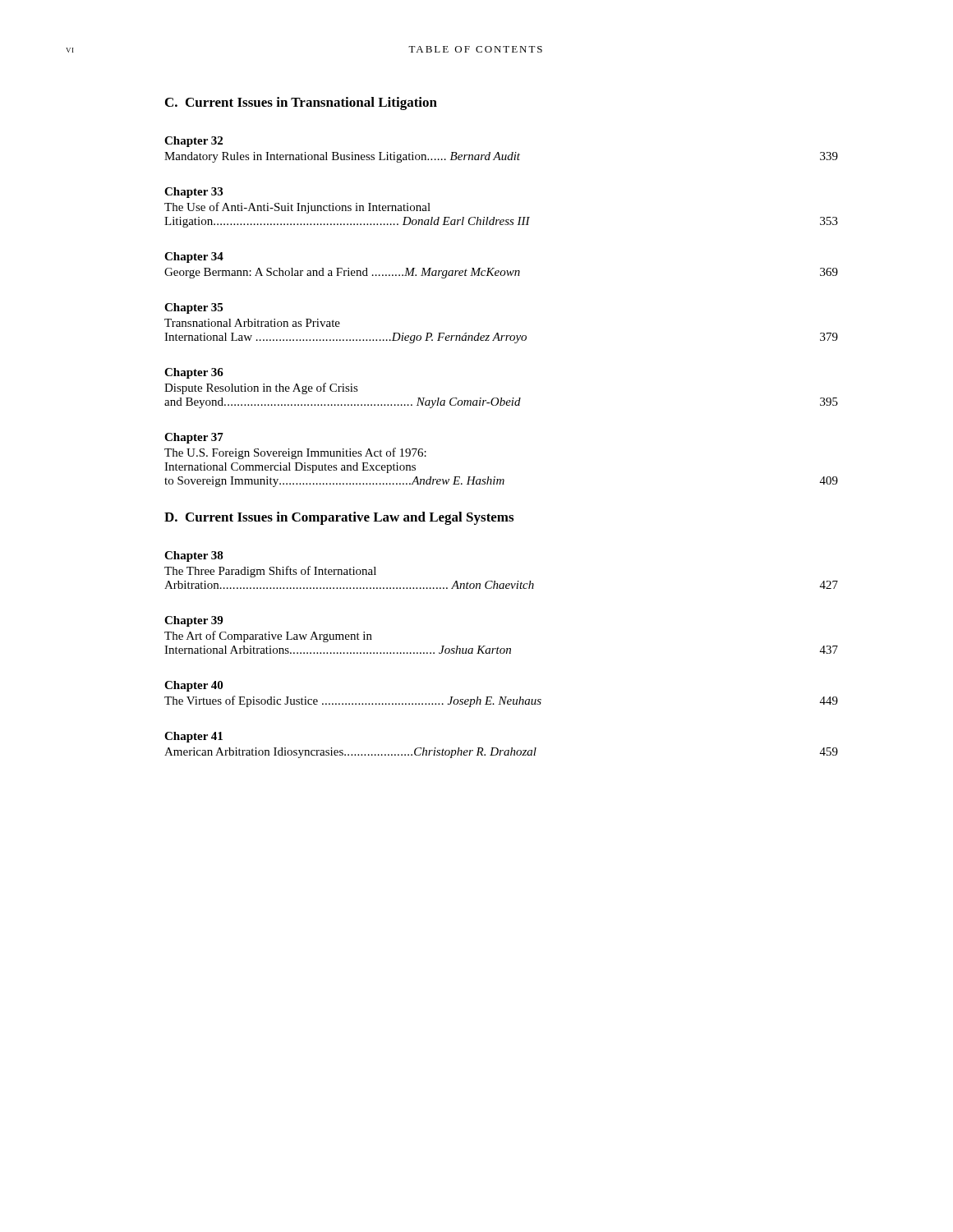This screenshot has width=953, height=1232.
Task: Find the text starting "Chapter 38 The Three Paradigm Shifts"
Action: click(x=194, y=556)
